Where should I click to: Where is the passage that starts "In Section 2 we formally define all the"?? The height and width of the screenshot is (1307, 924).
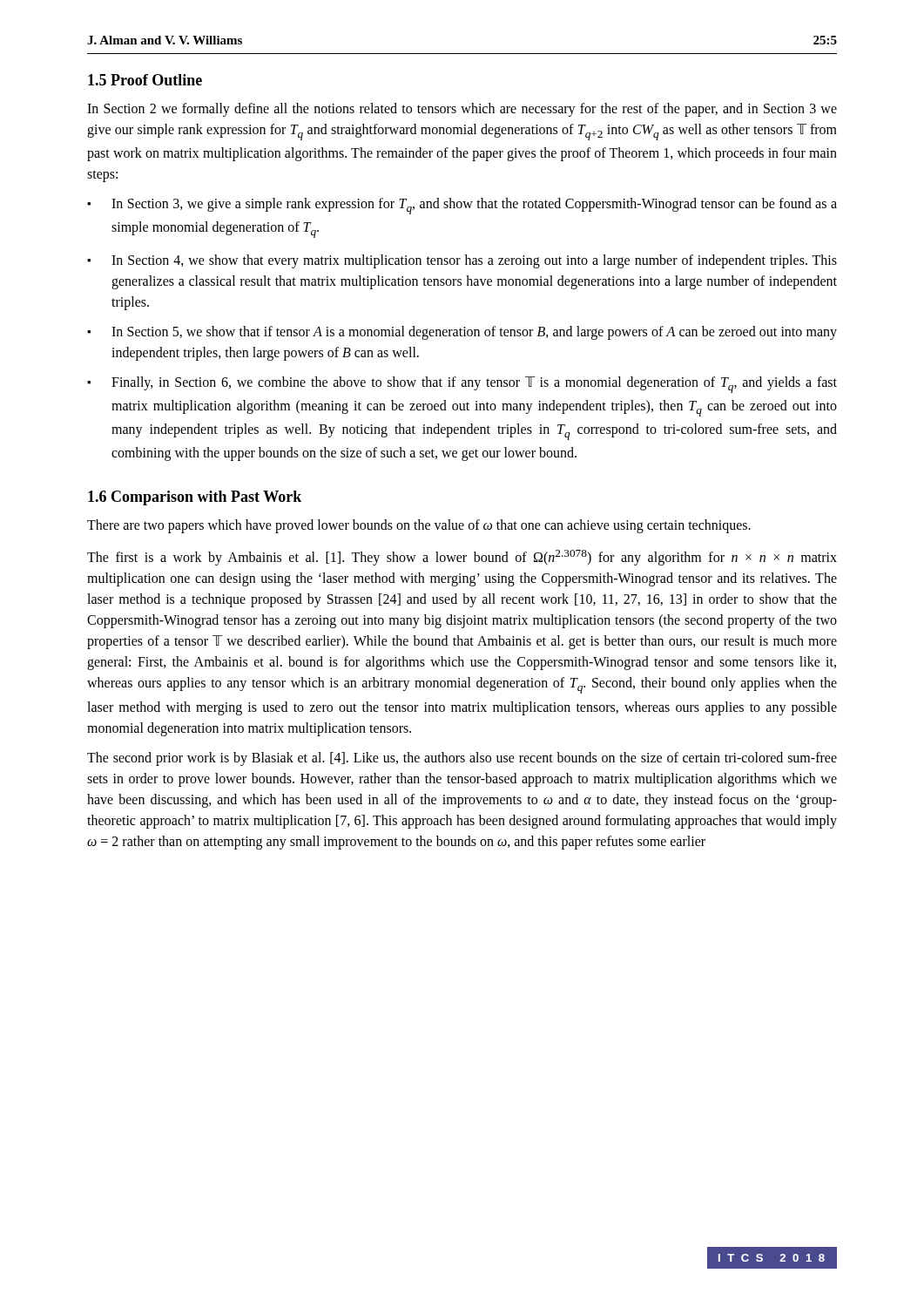462,142
